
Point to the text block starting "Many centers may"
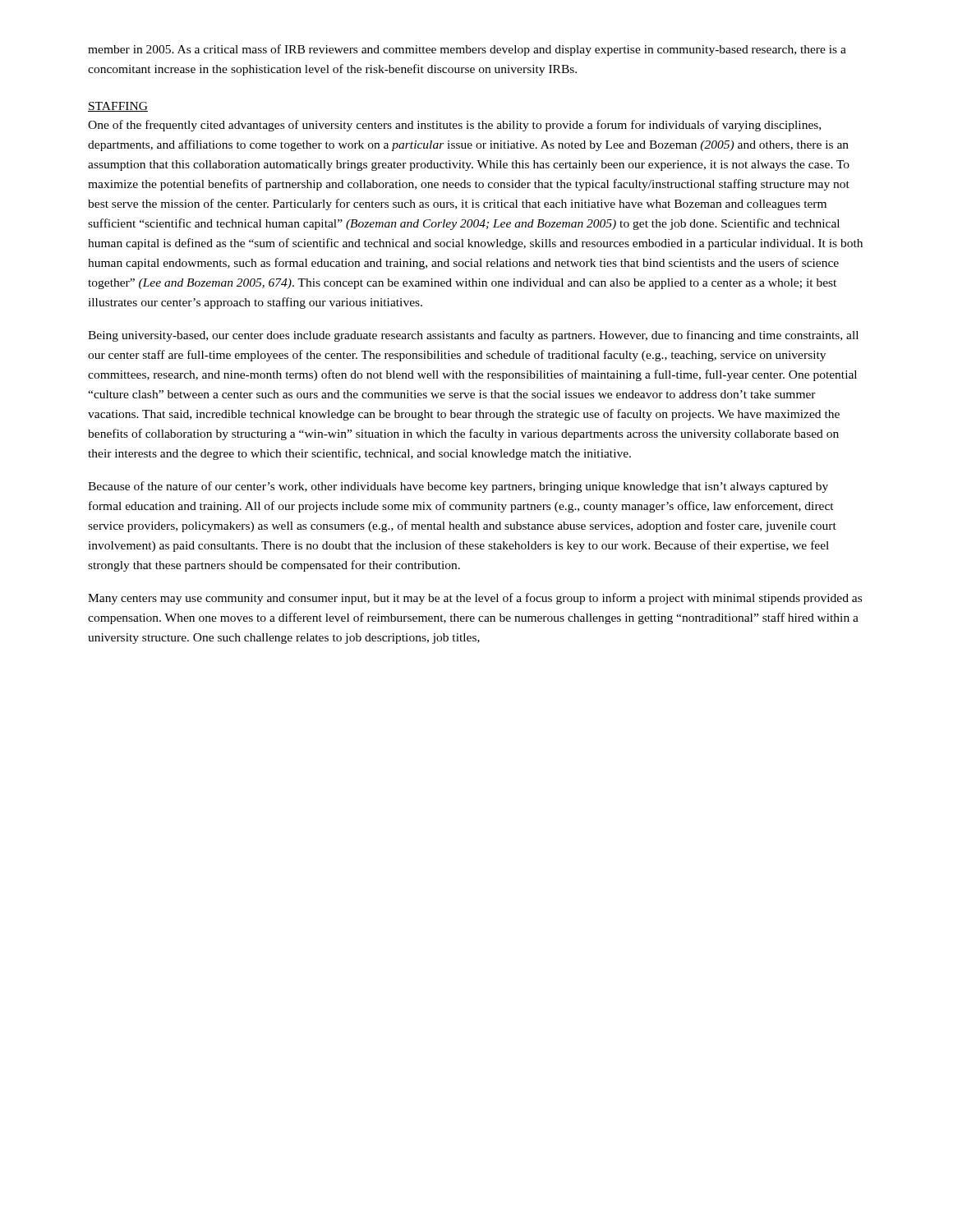(475, 618)
